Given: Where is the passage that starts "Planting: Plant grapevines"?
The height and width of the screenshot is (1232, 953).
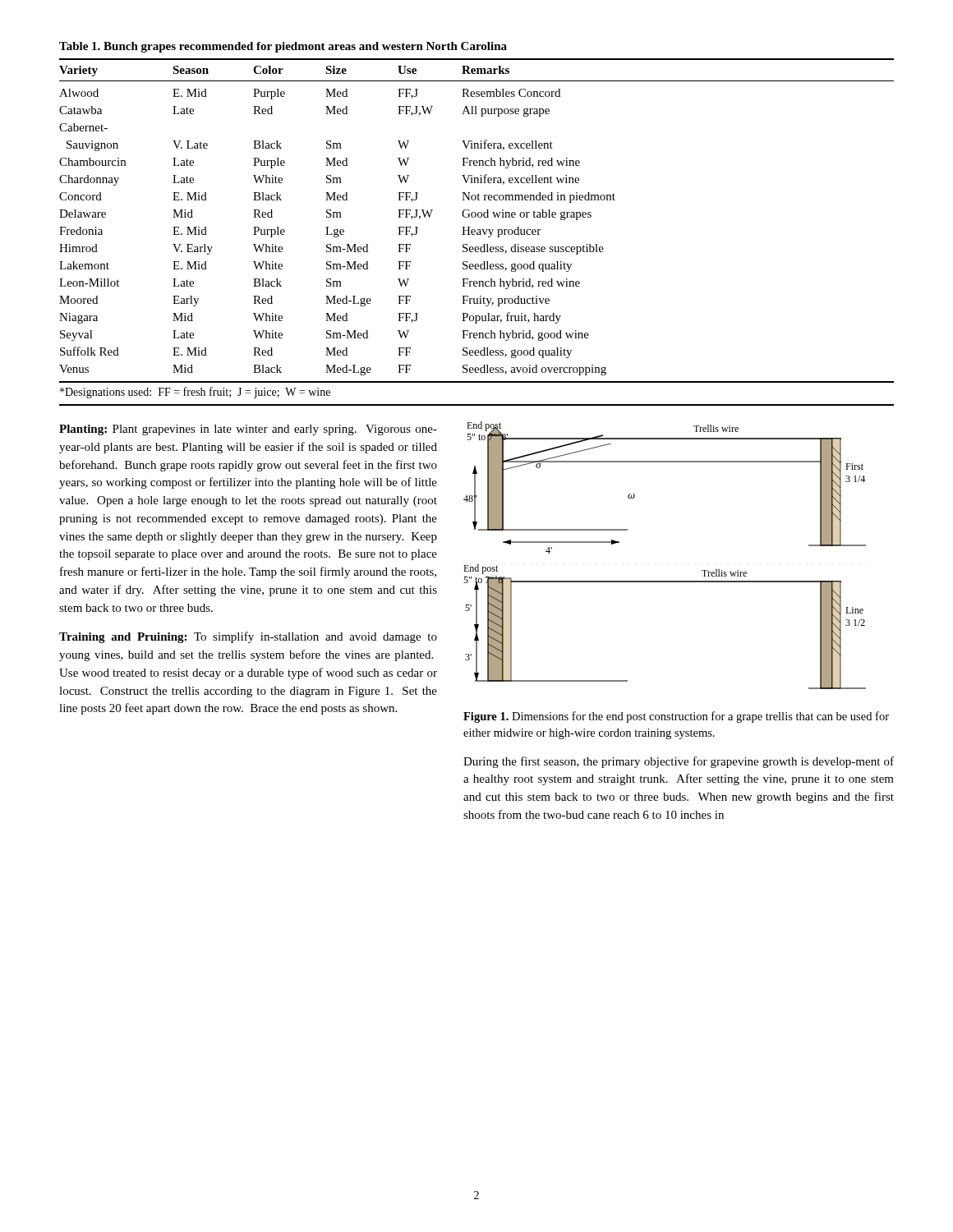Looking at the screenshot, I should pyautogui.click(x=248, y=518).
